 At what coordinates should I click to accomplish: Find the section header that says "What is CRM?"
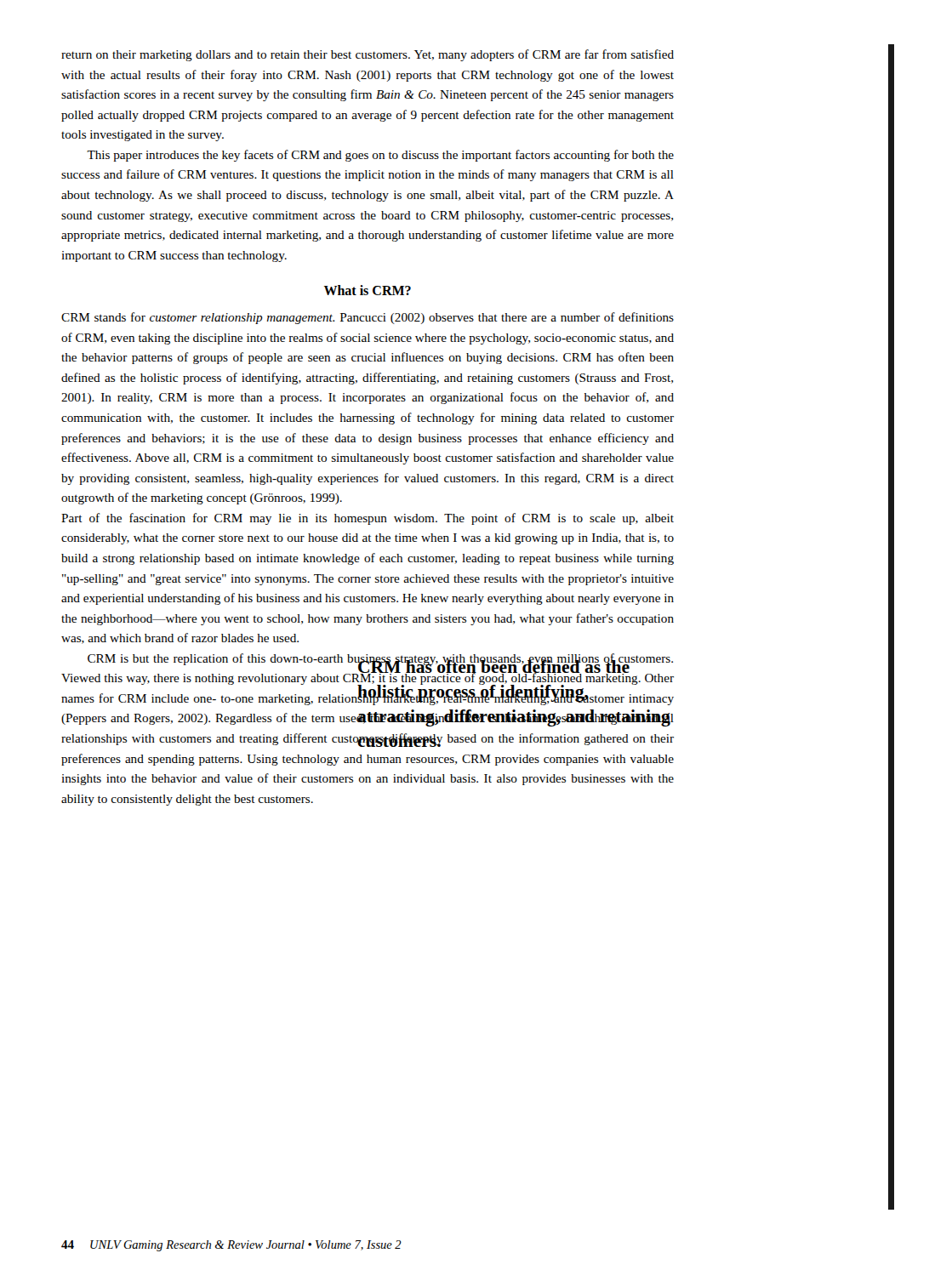pos(368,291)
